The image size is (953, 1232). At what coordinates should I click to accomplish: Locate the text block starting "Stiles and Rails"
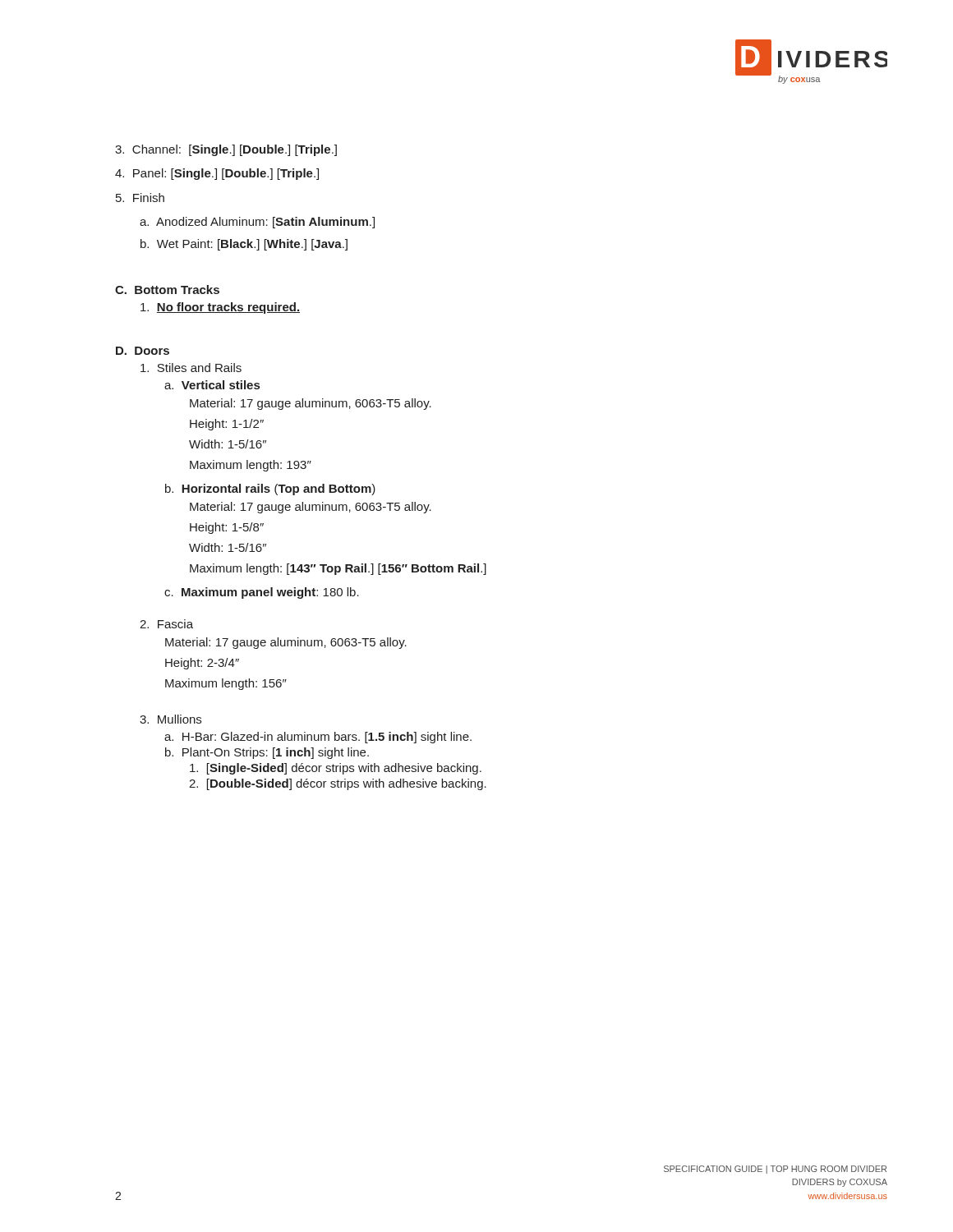[x=191, y=368]
